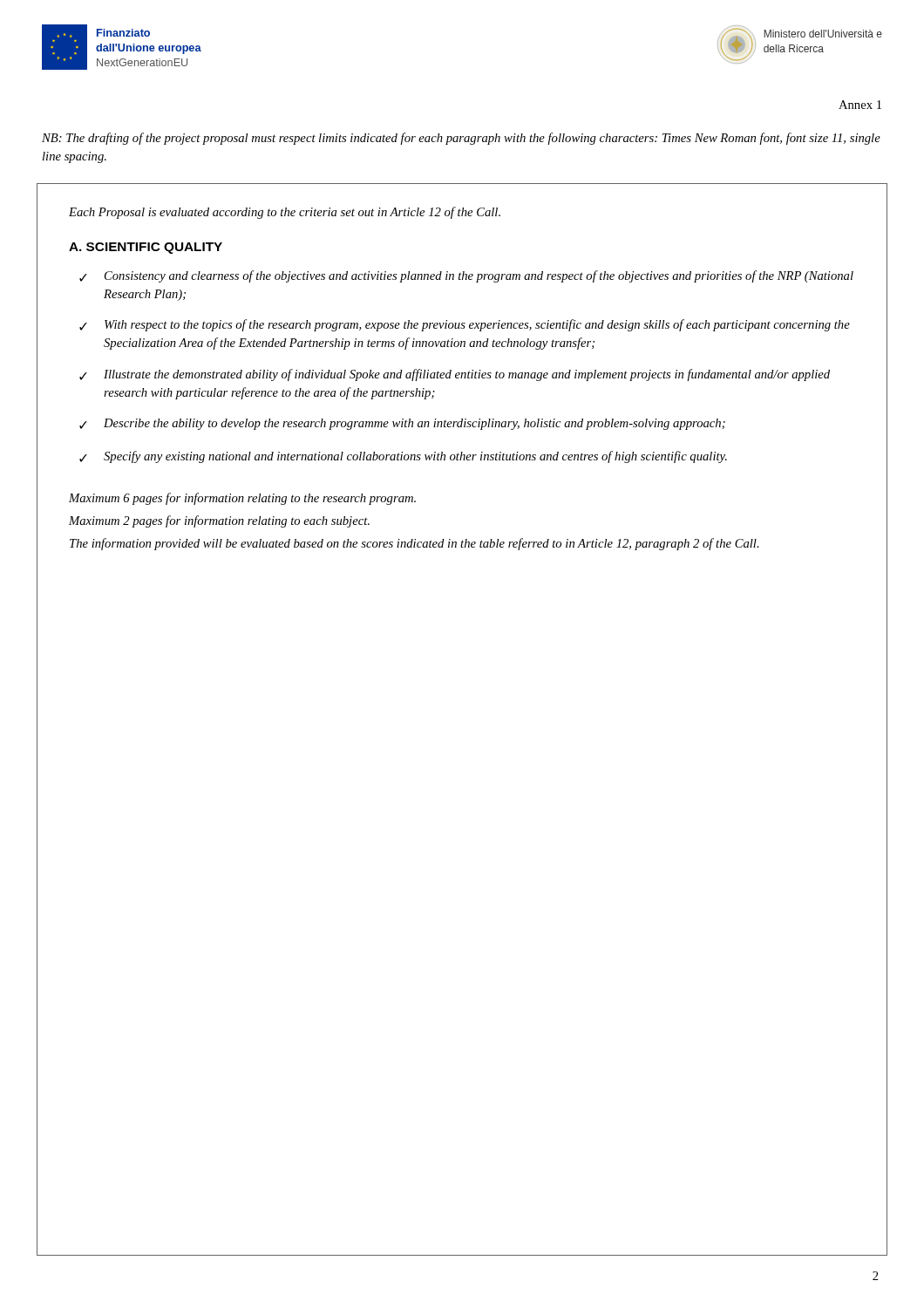
Task: Select the list item that reads "✓ Consistency and clearness of the objectives and"
Action: (x=466, y=285)
